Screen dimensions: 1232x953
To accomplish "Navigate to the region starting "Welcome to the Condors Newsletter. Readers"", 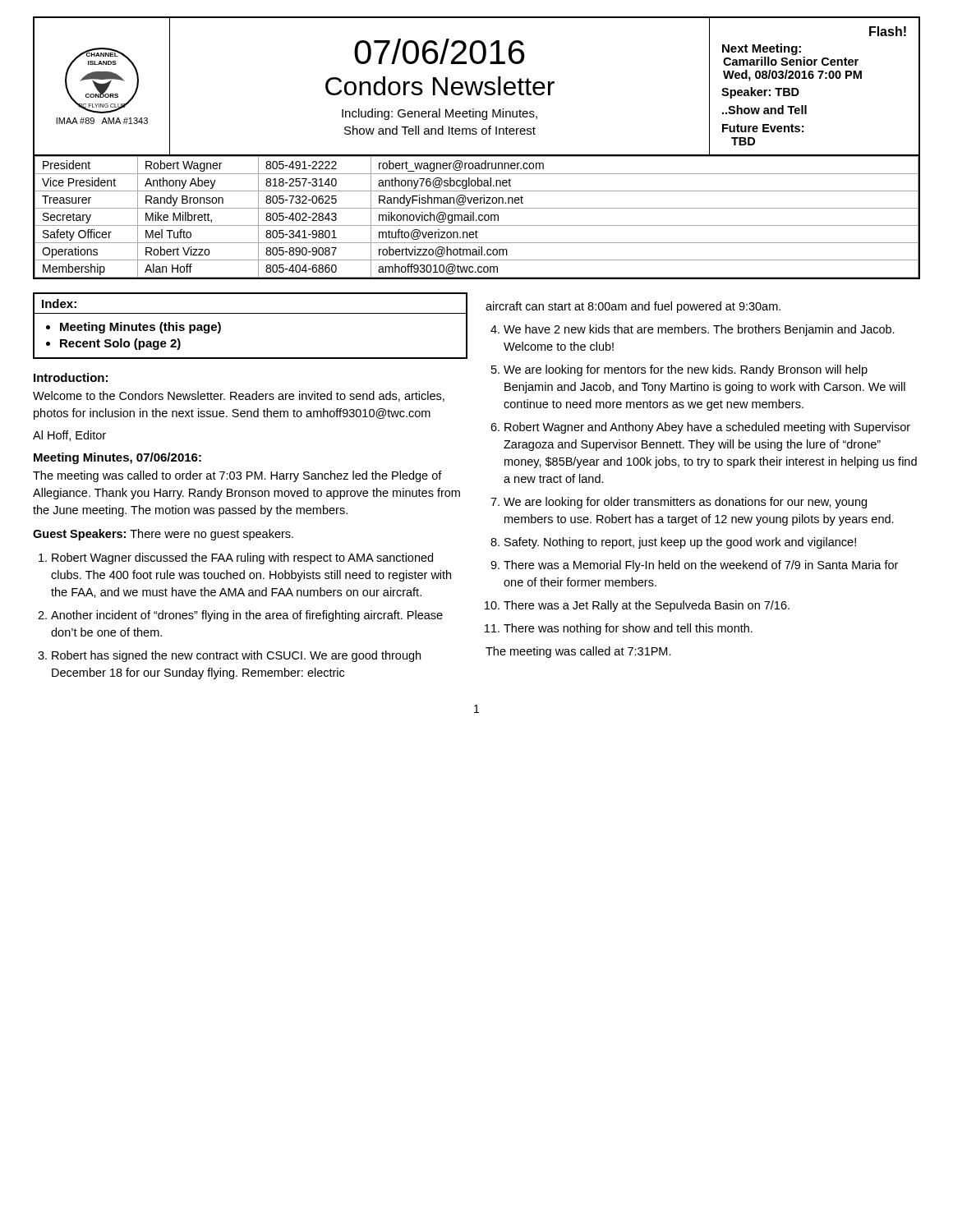I will pos(239,405).
